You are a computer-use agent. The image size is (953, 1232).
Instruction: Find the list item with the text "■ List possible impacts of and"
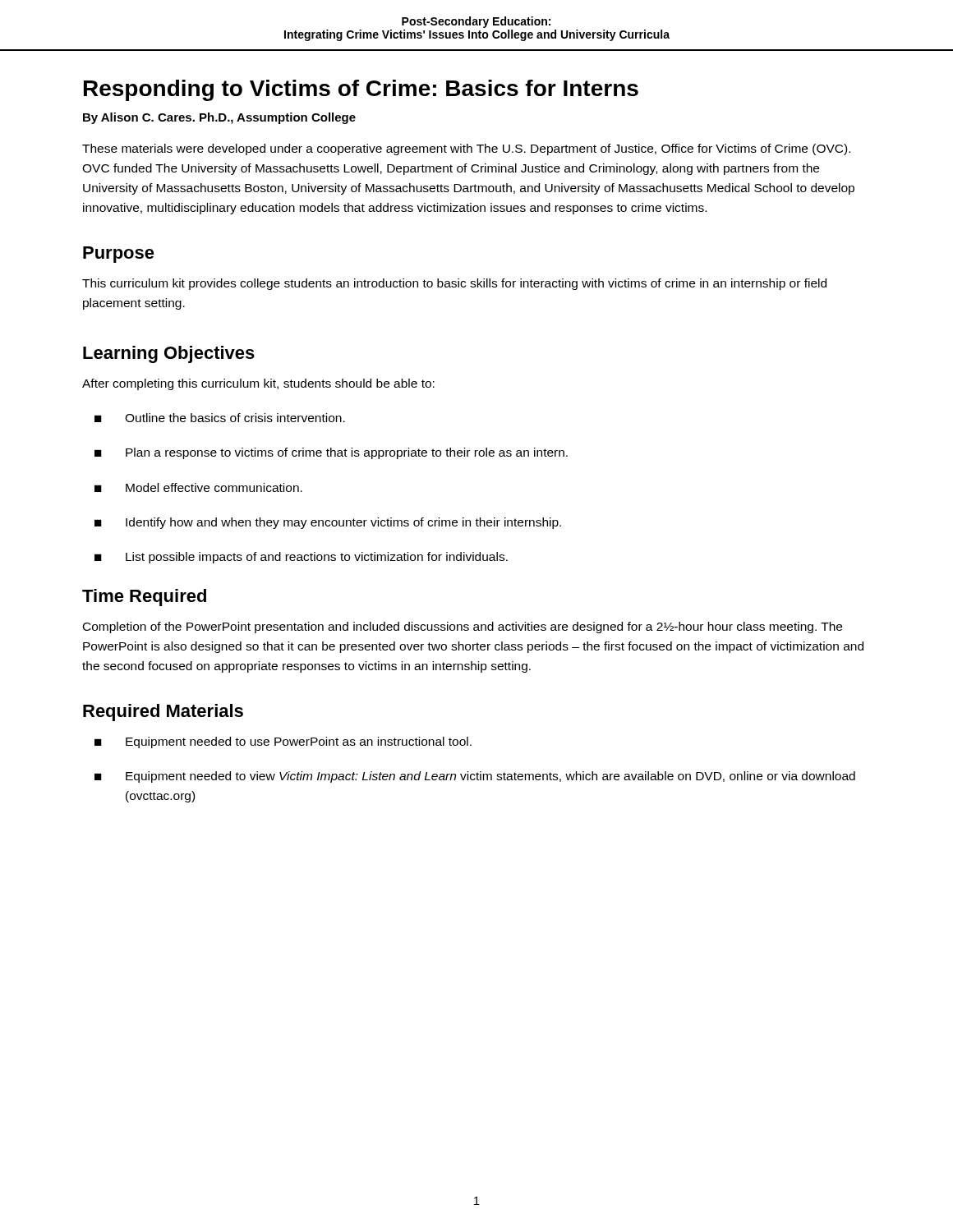click(x=482, y=558)
